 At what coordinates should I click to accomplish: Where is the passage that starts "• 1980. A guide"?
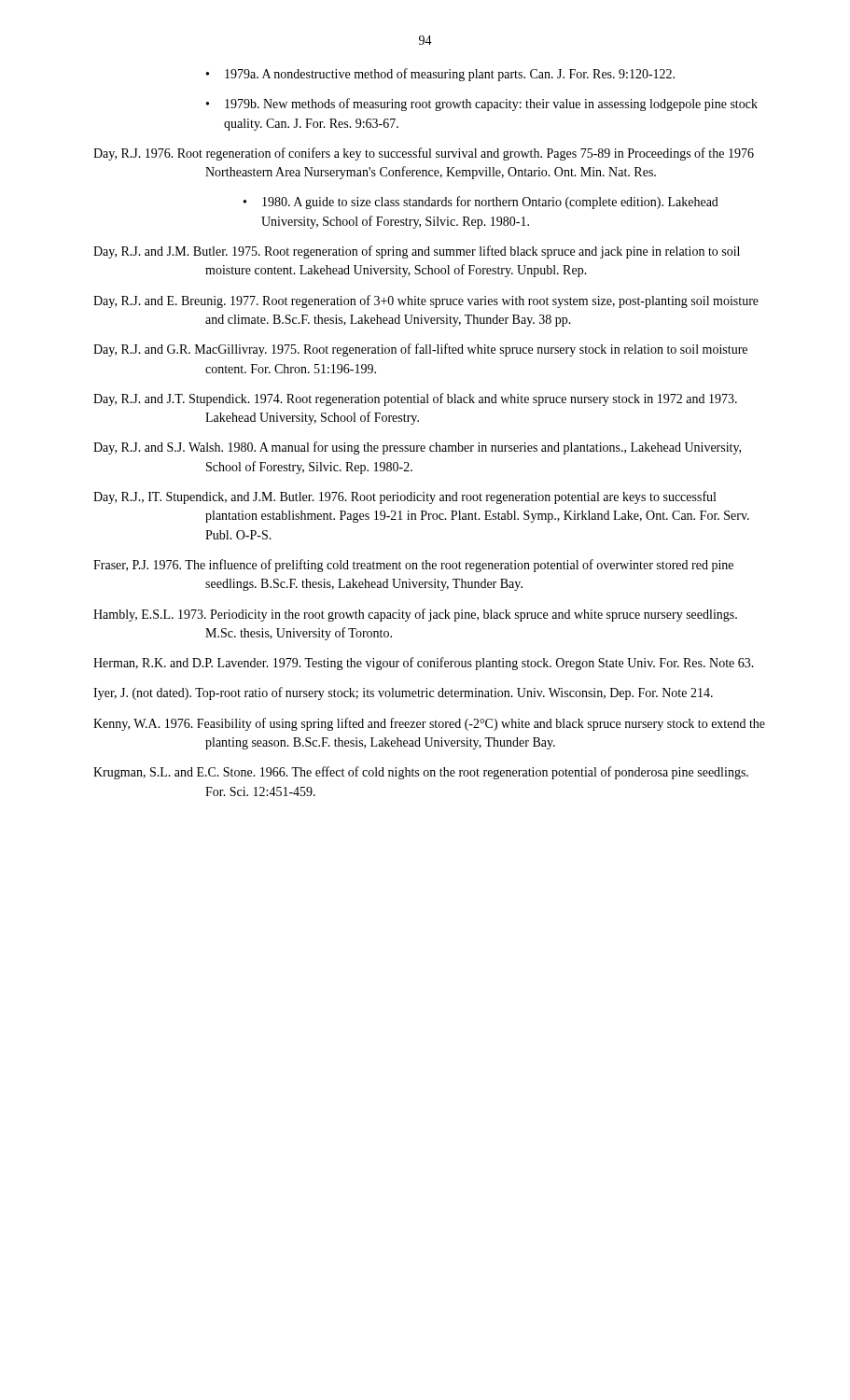point(504,213)
